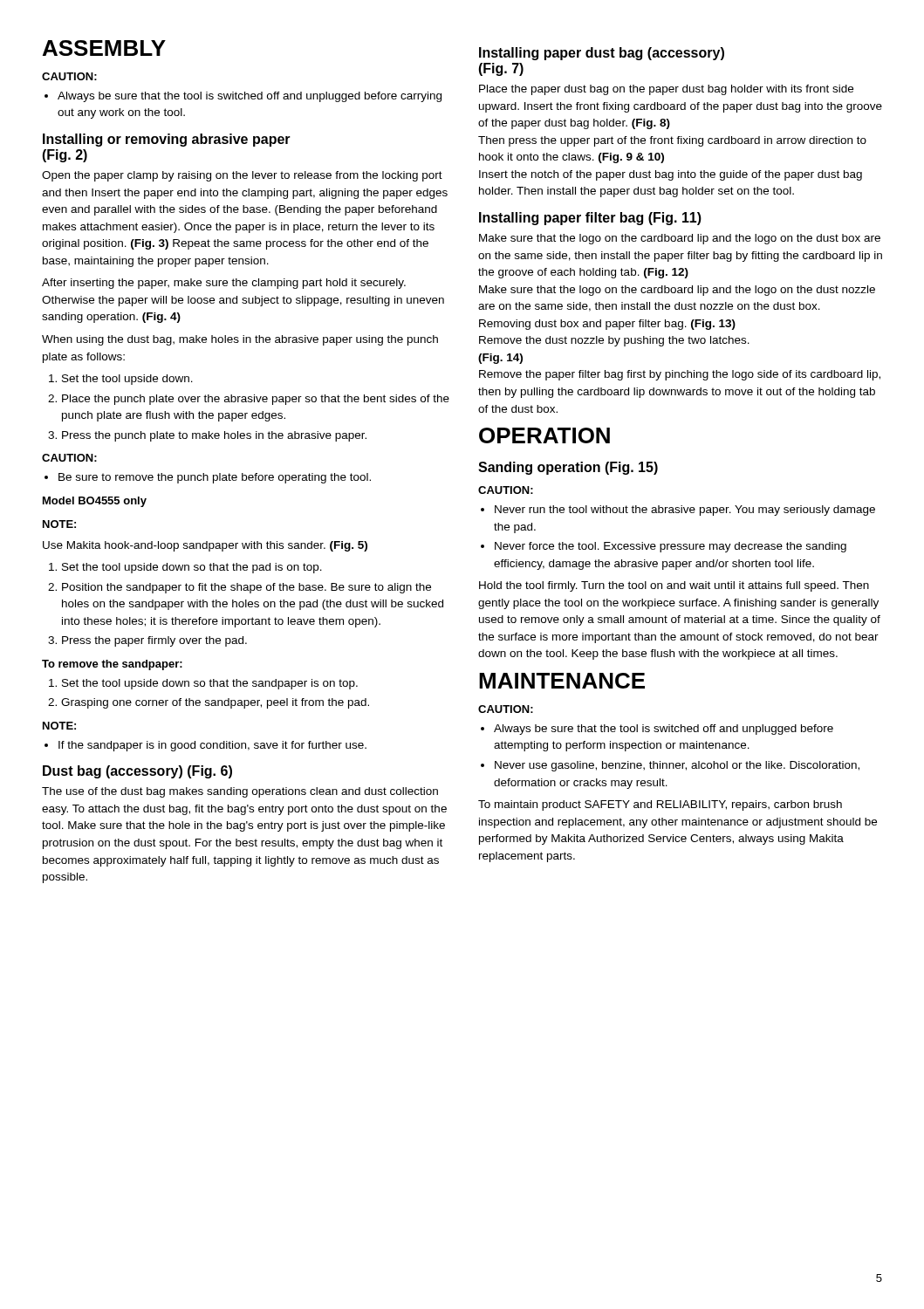This screenshot has width=924, height=1309.
Task: Locate the text "Installing paper filter bag (Fig. 11)"
Action: coord(682,218)
